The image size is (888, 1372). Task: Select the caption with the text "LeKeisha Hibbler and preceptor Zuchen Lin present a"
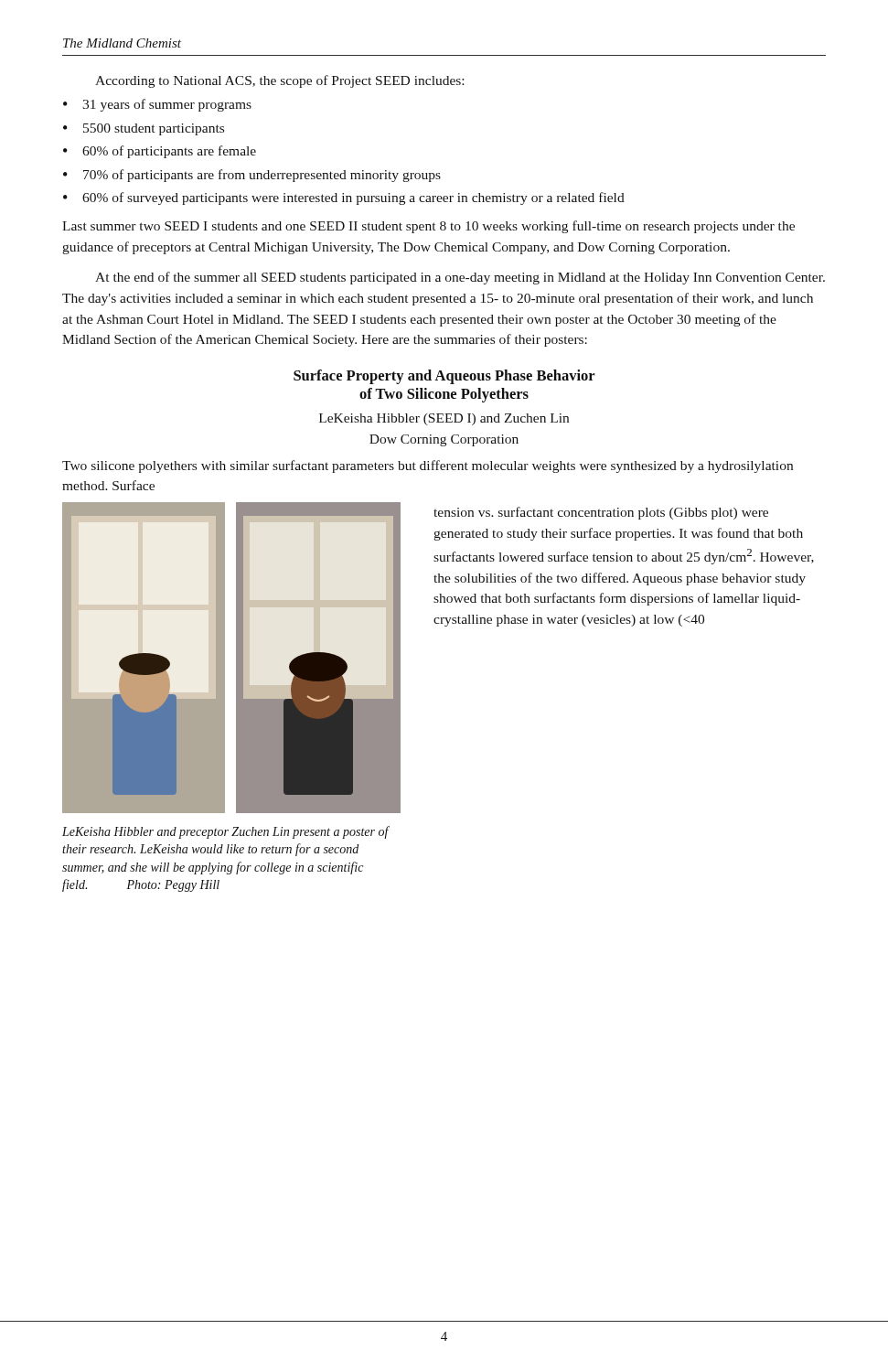[x=225, y=859]
